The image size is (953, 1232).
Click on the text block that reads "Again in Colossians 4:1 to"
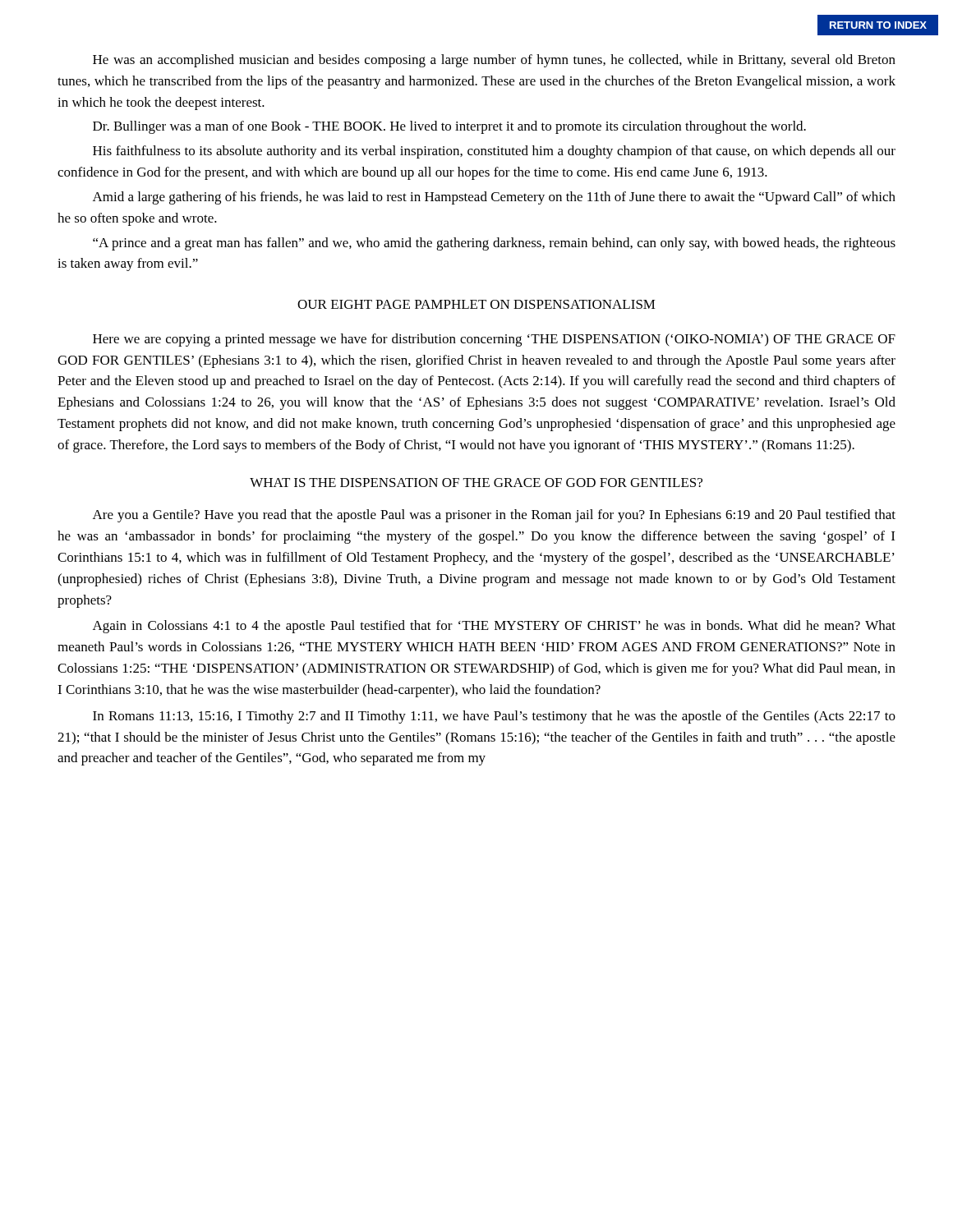tap(476, 658)
